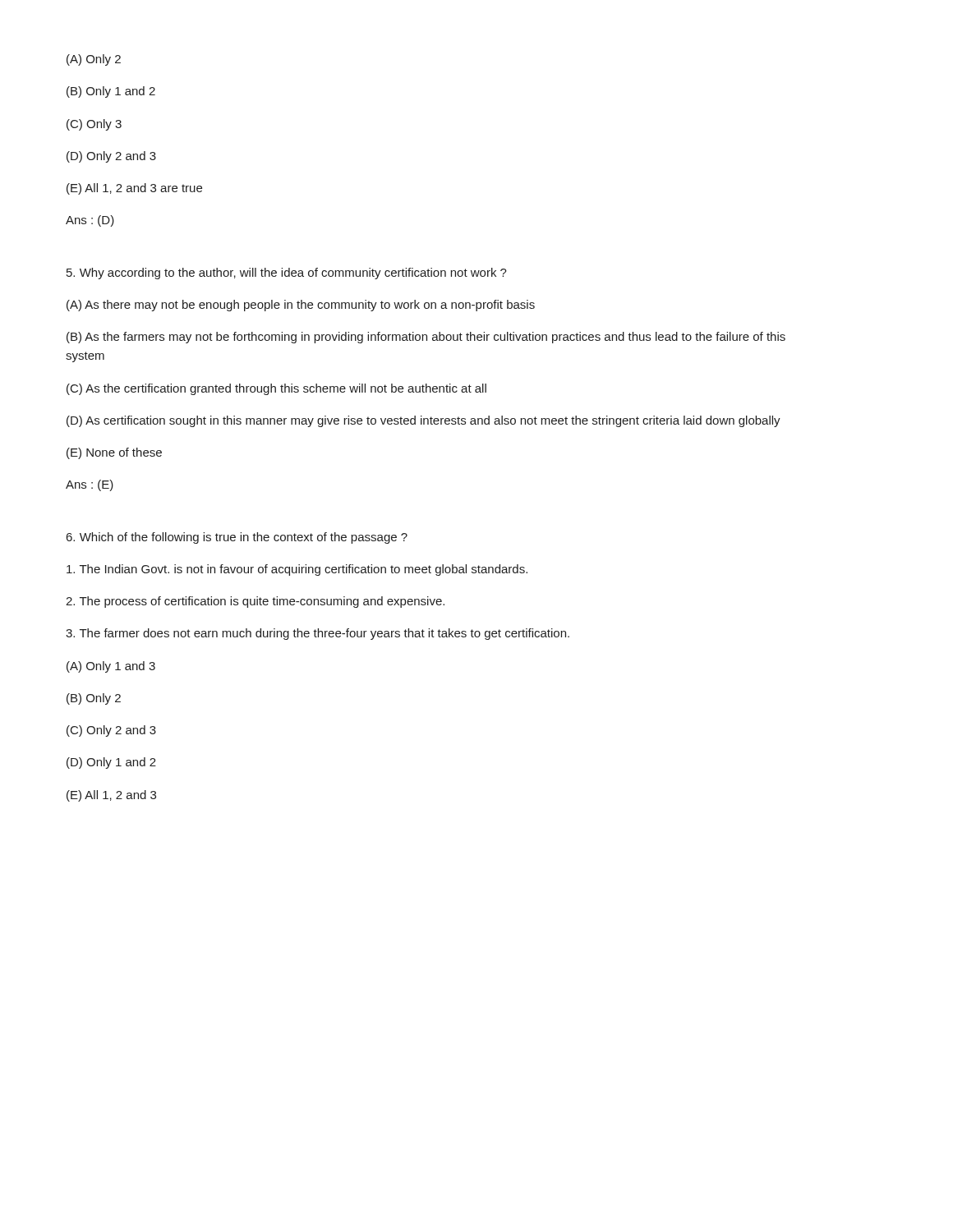Screen dimensions: 1232x953
Task: Click where it says "(E) None of these"
Action: click(x=114, y=452)
